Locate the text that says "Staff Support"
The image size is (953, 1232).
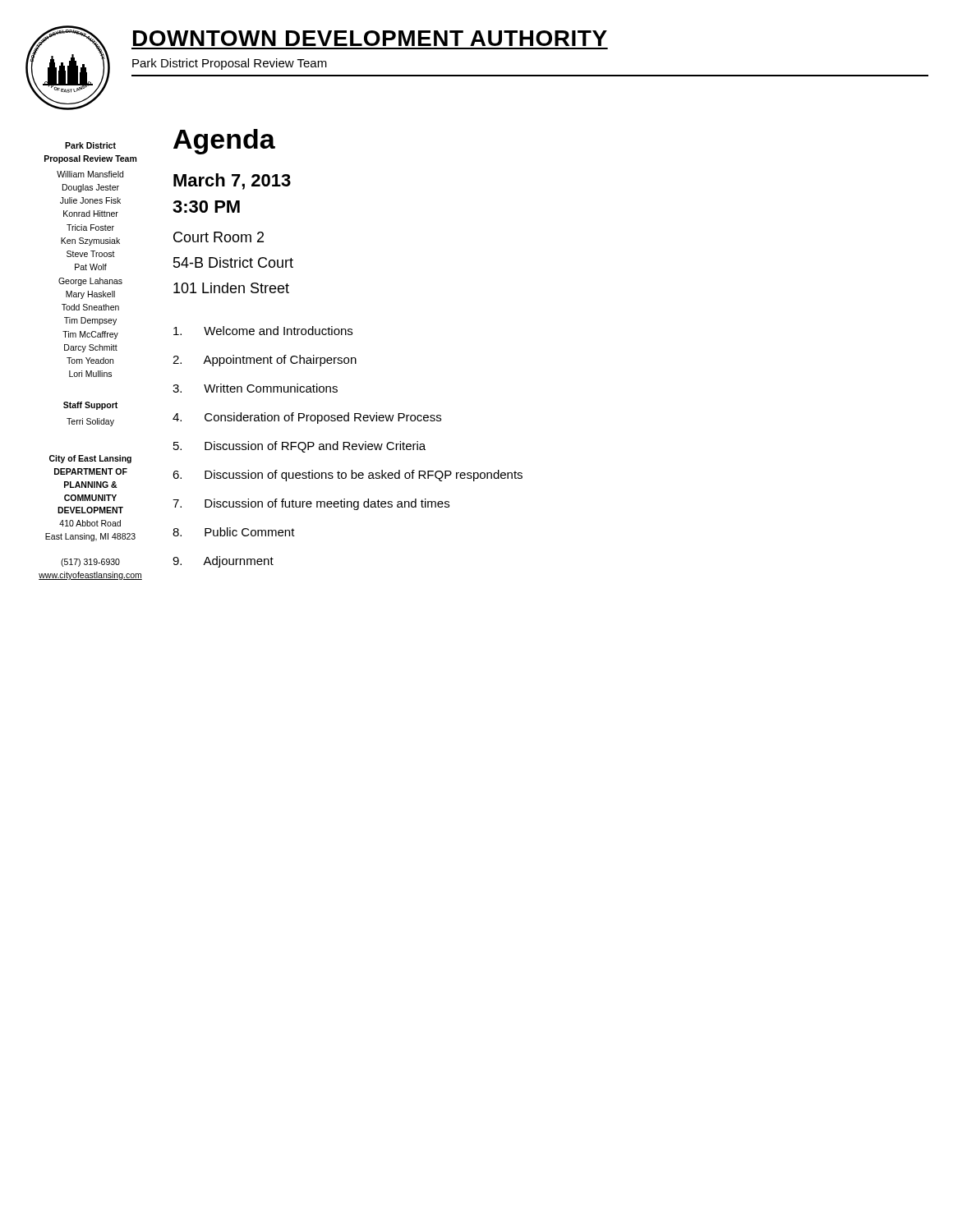pos(90,405)
